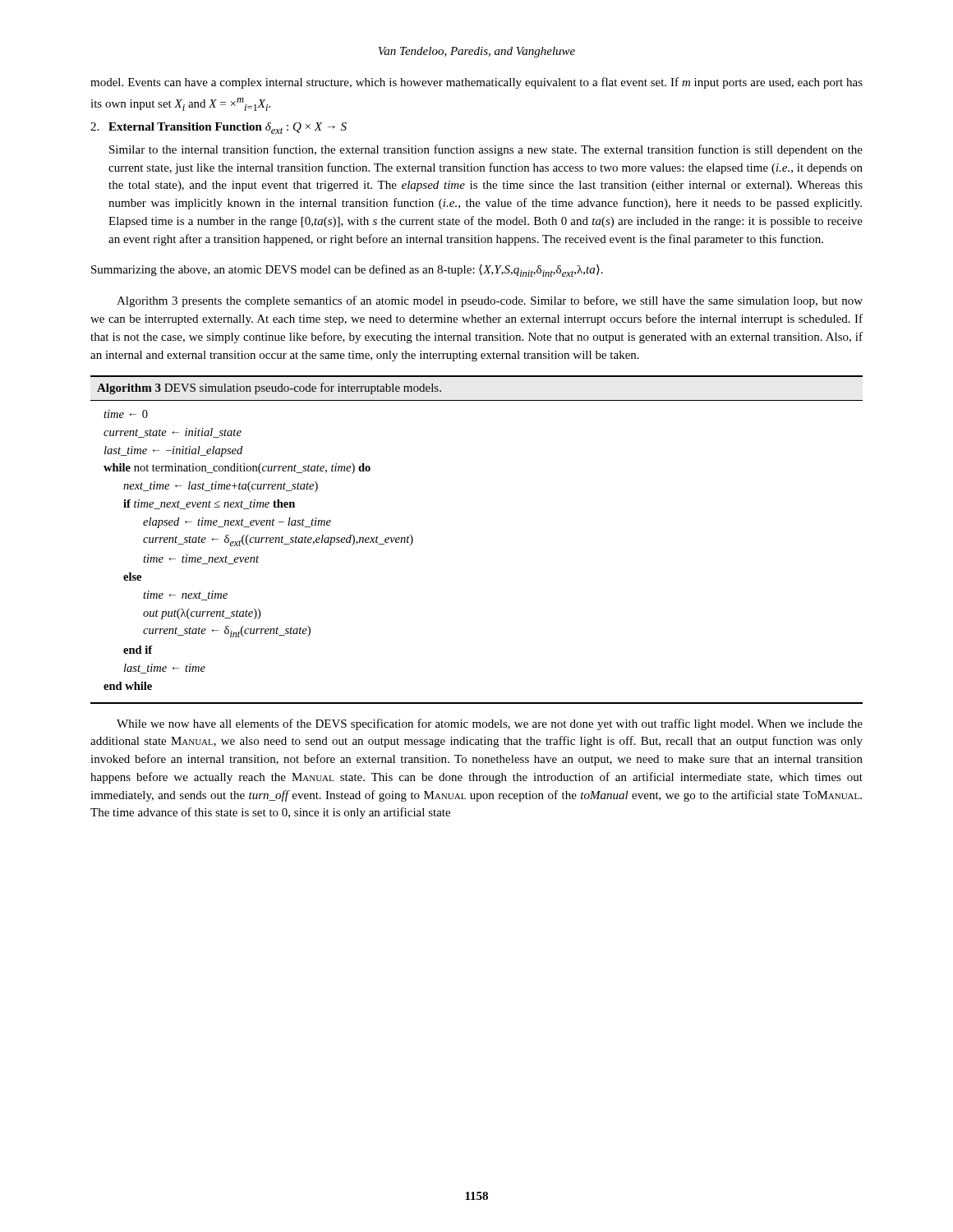Point to the block starting "2. External Transition"
This screenshot has height=1232, width=953.
(476, 186)
